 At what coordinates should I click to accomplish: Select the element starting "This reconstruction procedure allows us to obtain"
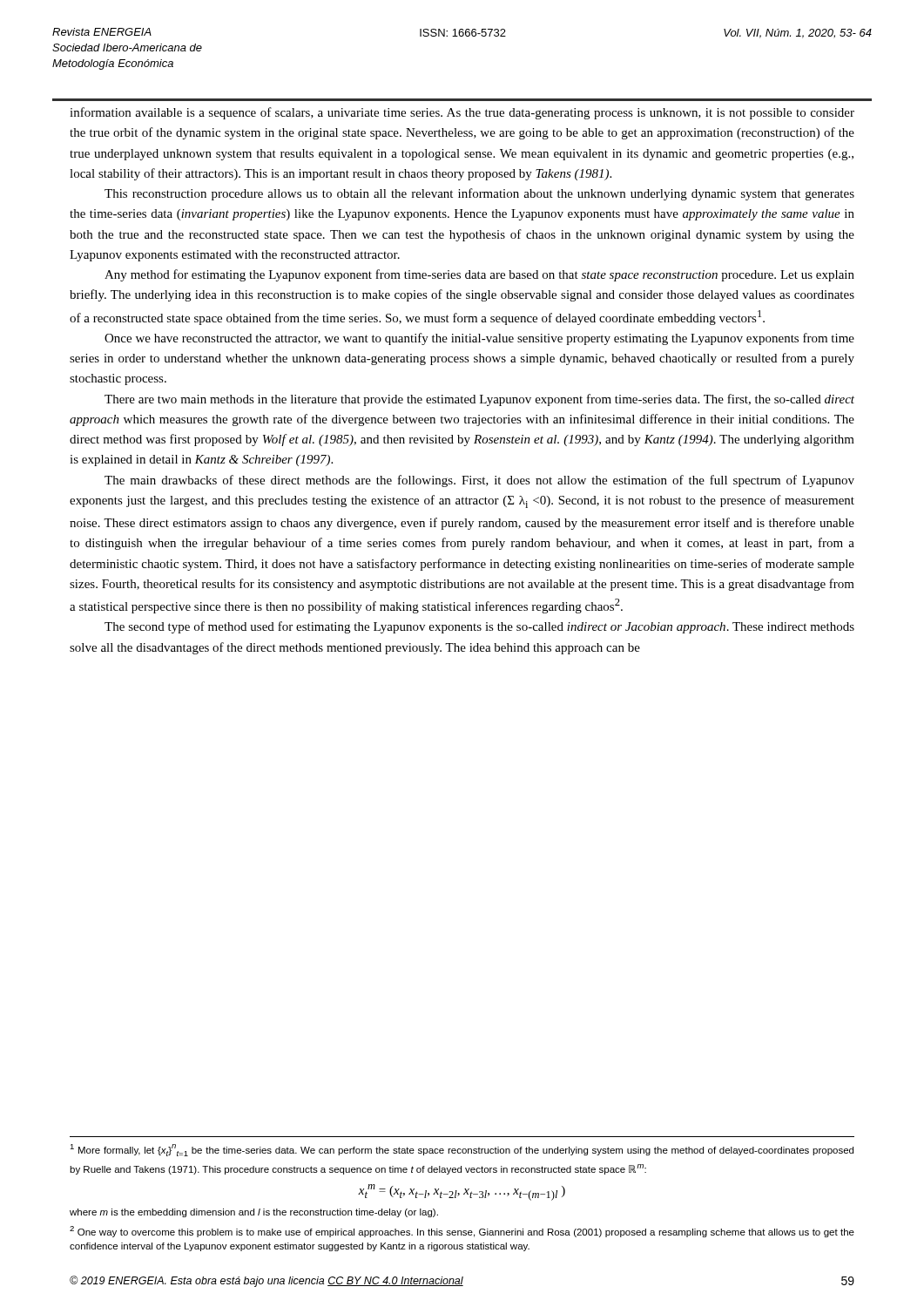pyautogui.click(x=462, y=224)
